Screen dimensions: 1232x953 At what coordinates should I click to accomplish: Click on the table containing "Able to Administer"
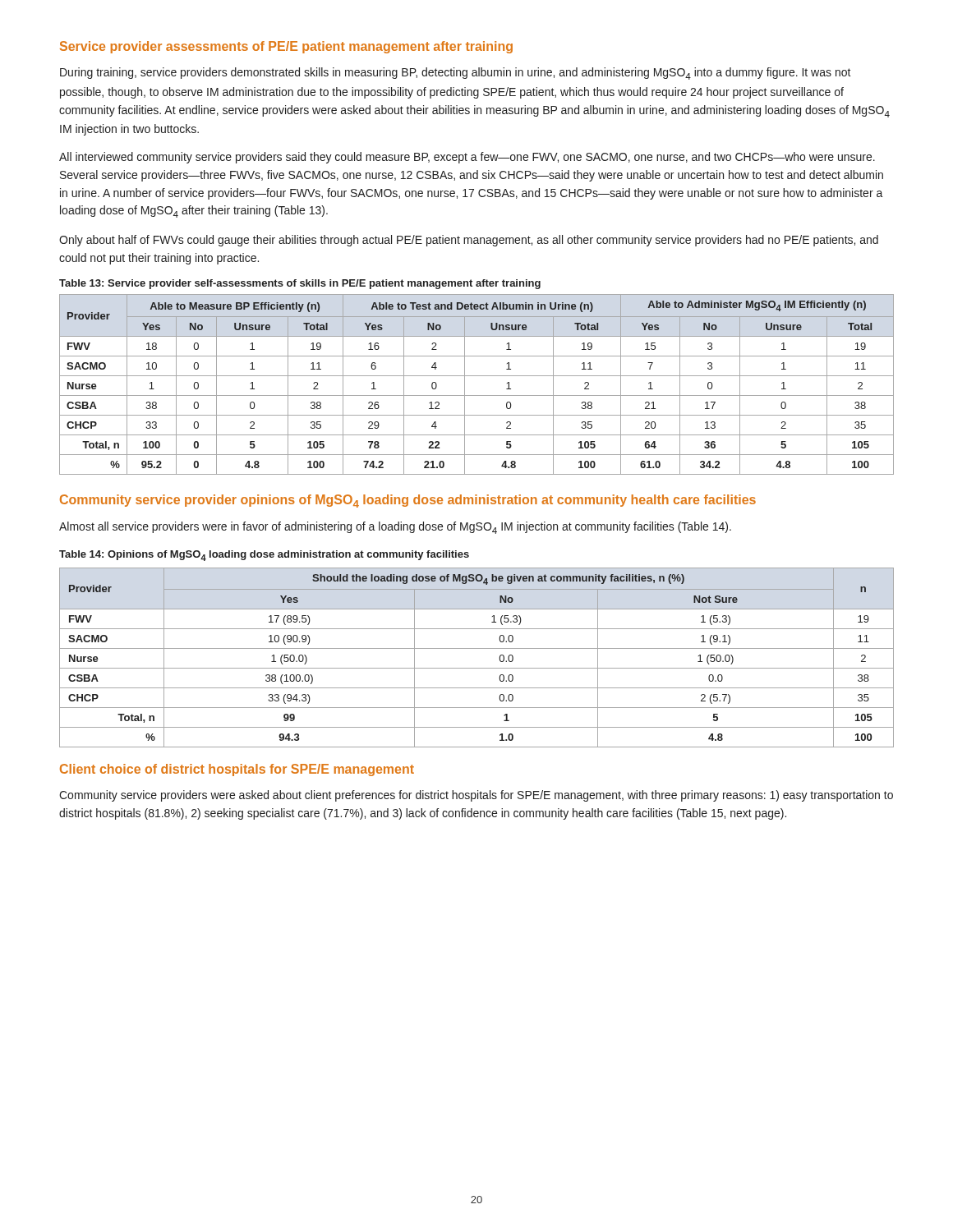[476, 385]
